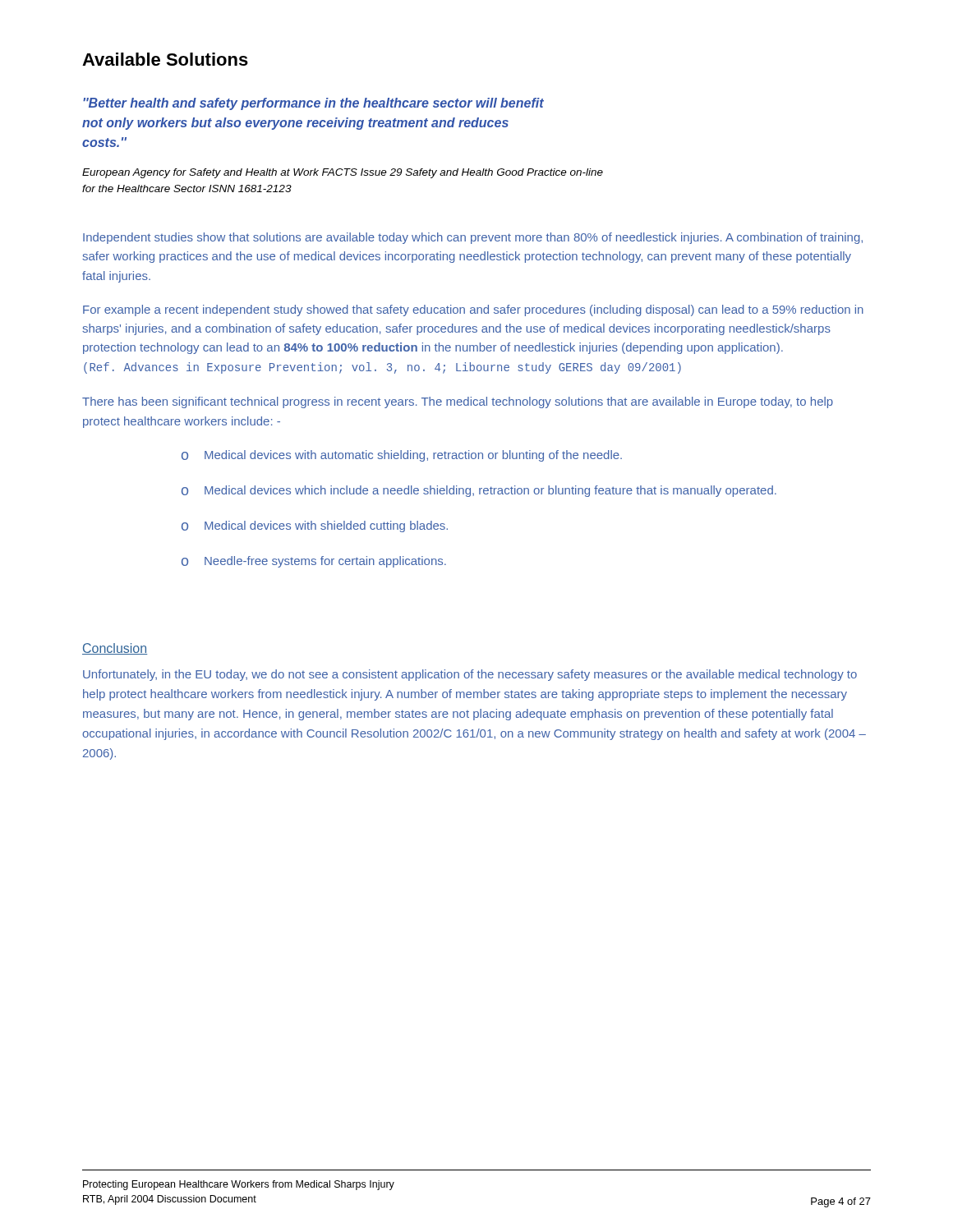Locate the text block that says "There has been significant technical progress in recent"

click(x=476, y=411)
